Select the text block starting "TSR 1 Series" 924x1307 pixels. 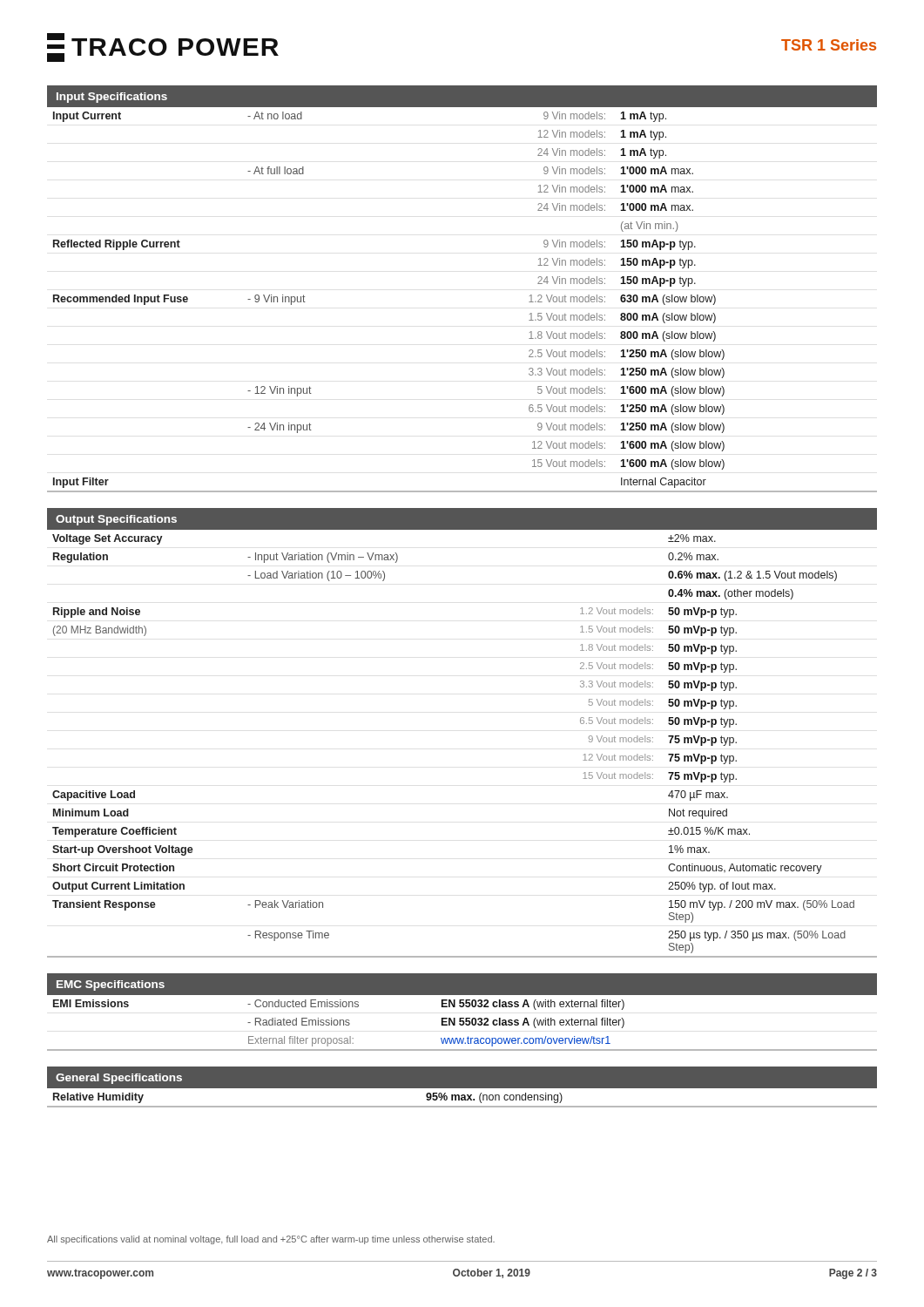pos(829,45)
